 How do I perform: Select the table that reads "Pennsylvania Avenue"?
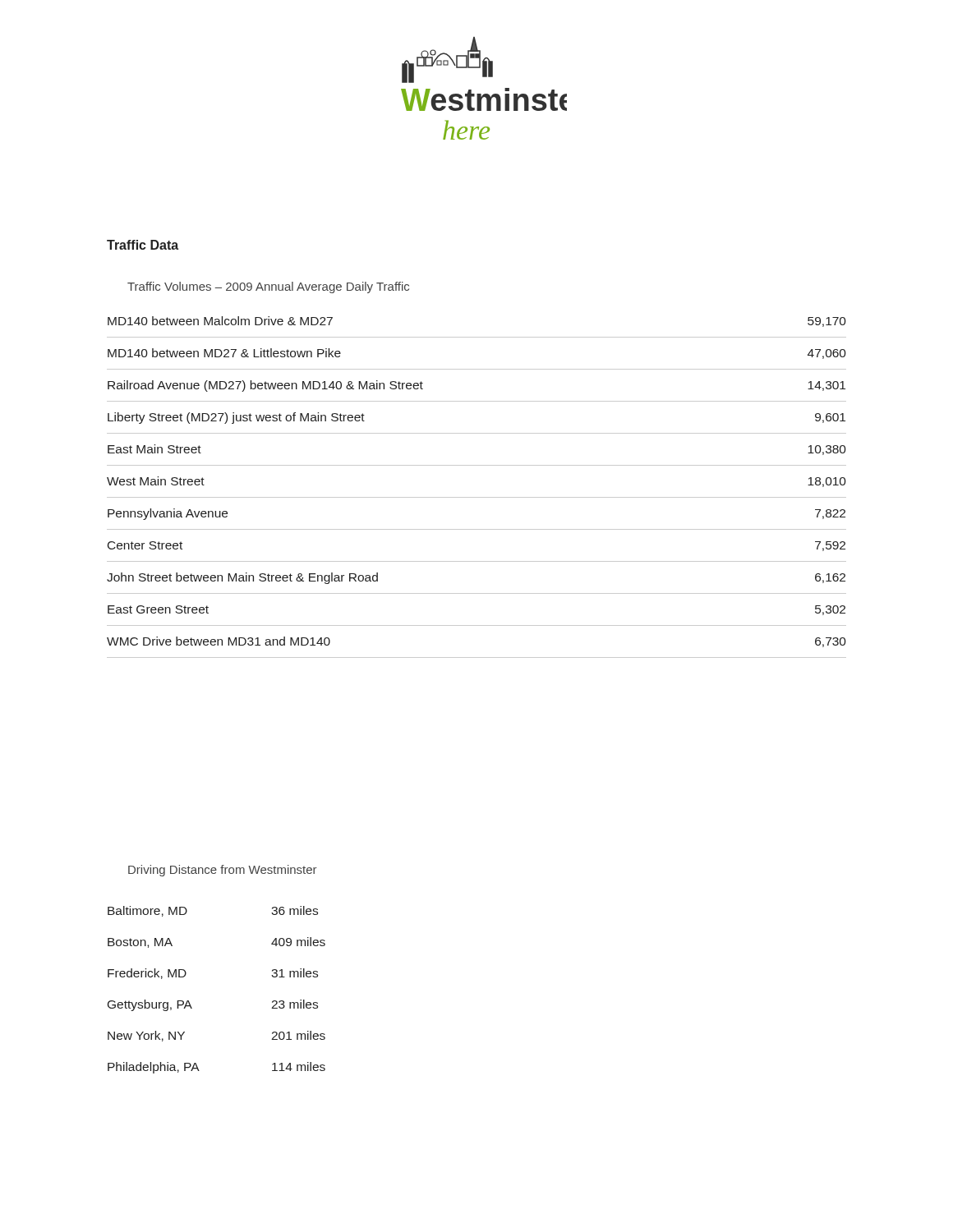click(x=476, y=481)
